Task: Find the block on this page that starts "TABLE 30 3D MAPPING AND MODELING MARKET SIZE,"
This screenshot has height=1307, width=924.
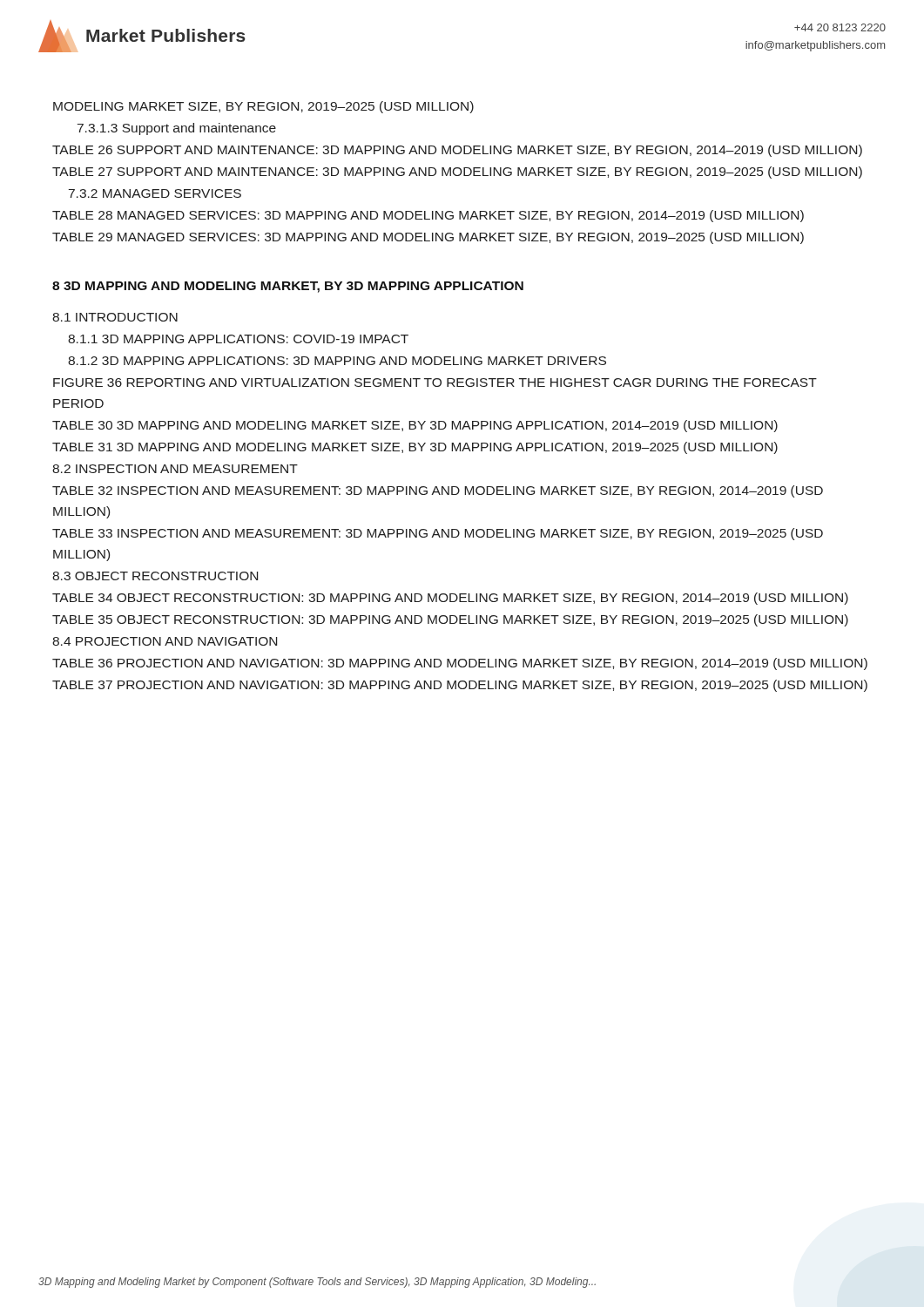Action: click(x=415, y=425)
